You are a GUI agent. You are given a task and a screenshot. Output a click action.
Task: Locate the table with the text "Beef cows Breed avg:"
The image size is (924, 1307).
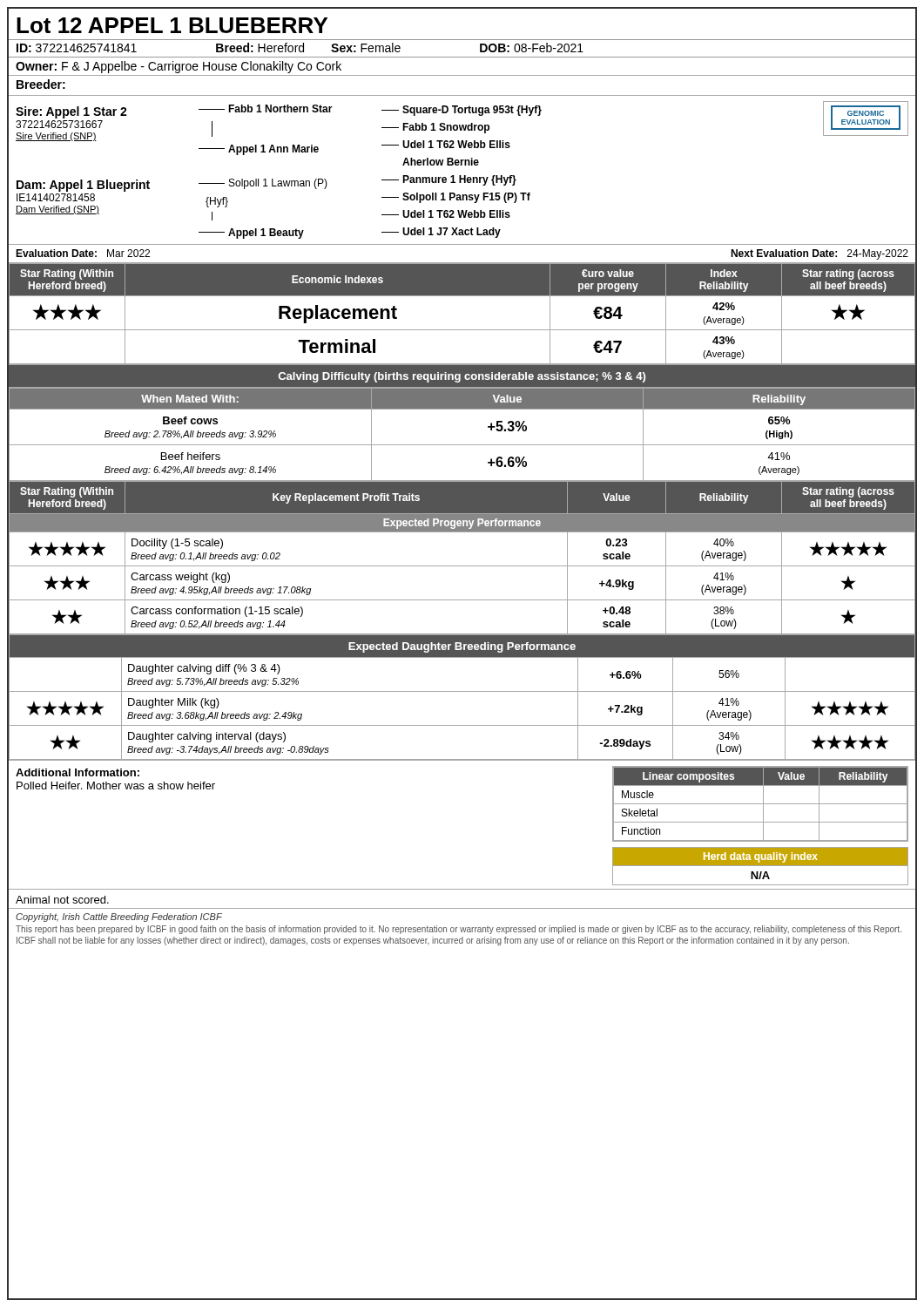[x=462, y=434]
